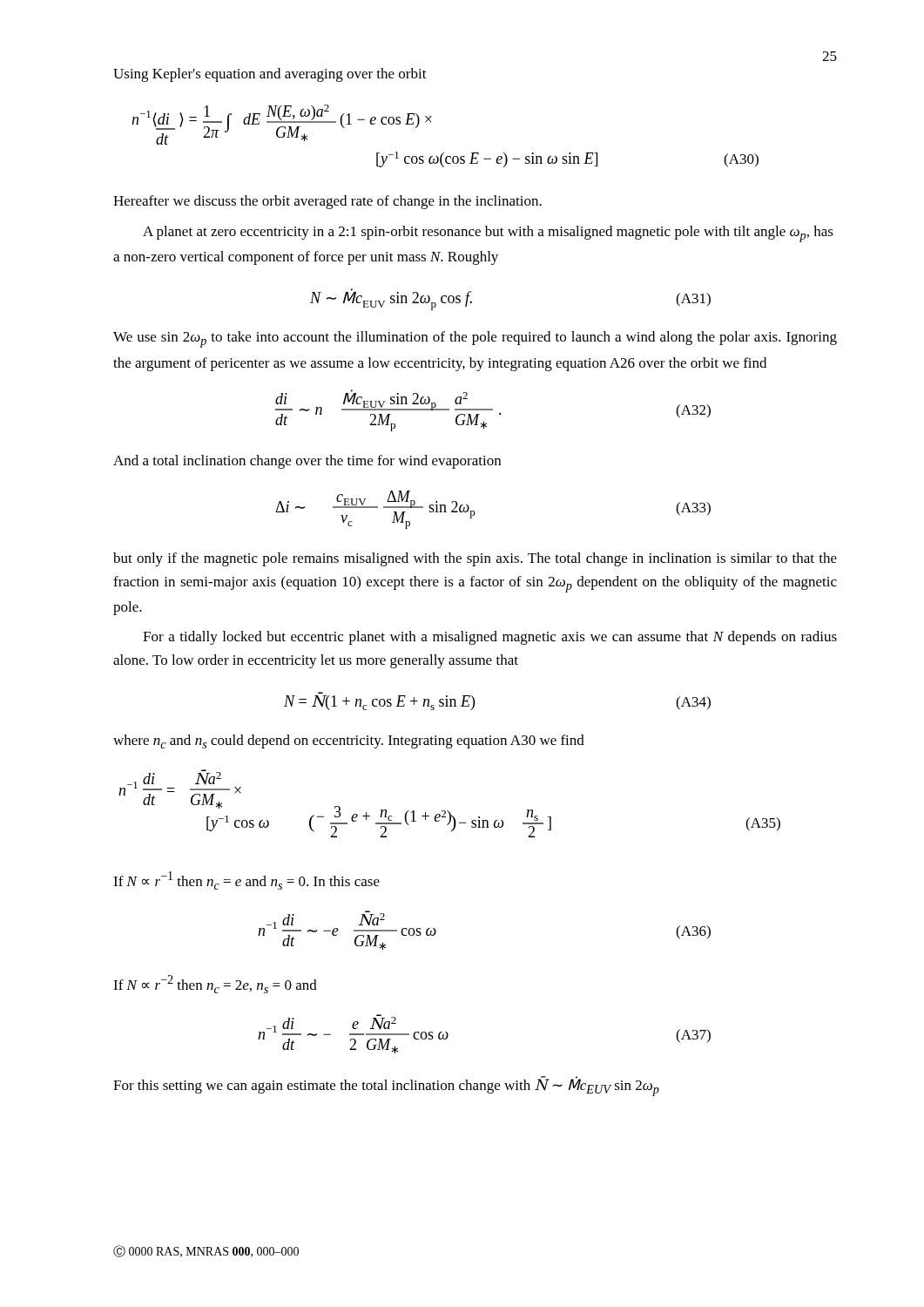924x1307 pixels.
Task: Select the block starting "Hereafter we discuss"
Action: (x=328, y=201)
